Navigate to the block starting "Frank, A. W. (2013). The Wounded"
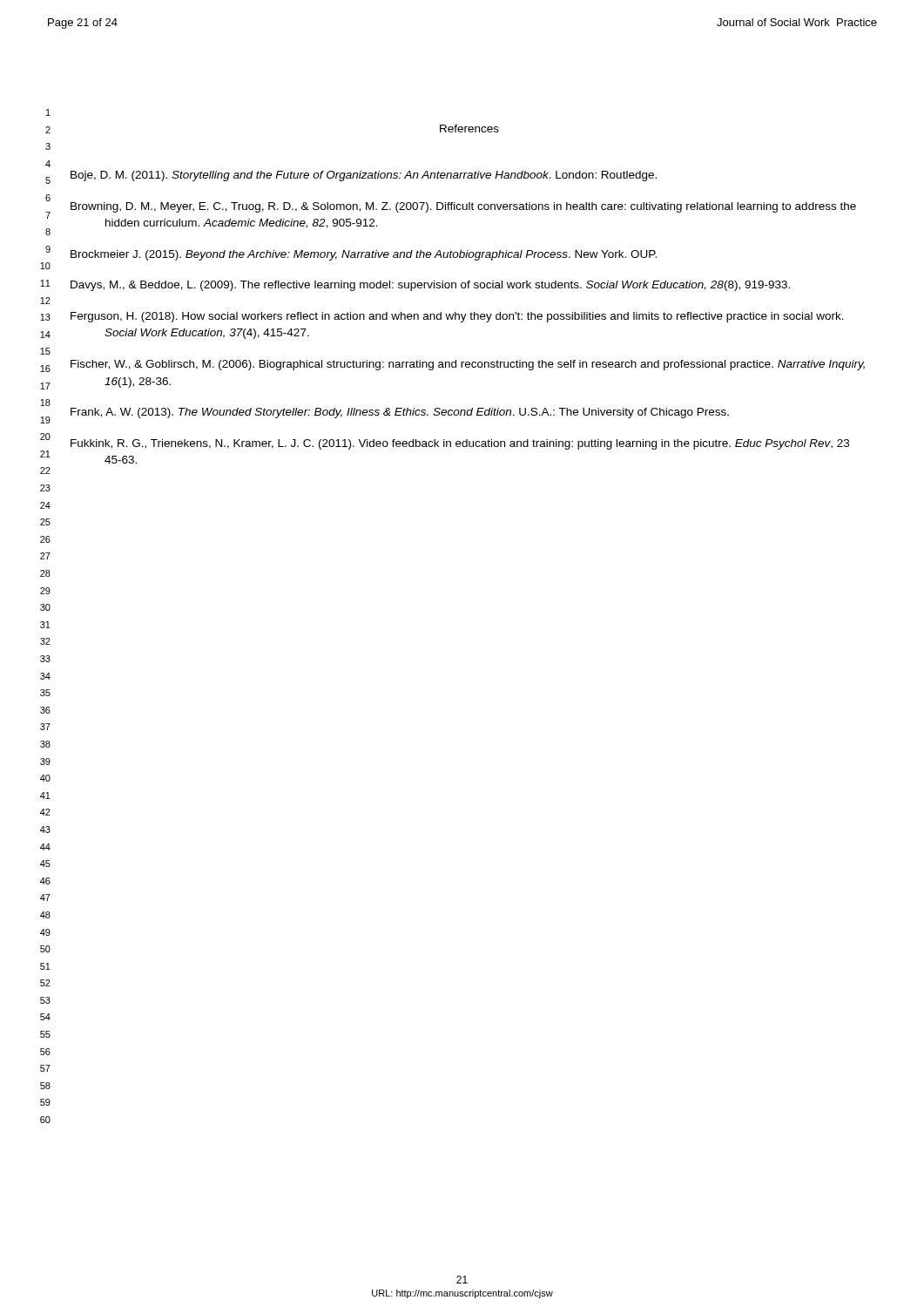 [400, 412]
